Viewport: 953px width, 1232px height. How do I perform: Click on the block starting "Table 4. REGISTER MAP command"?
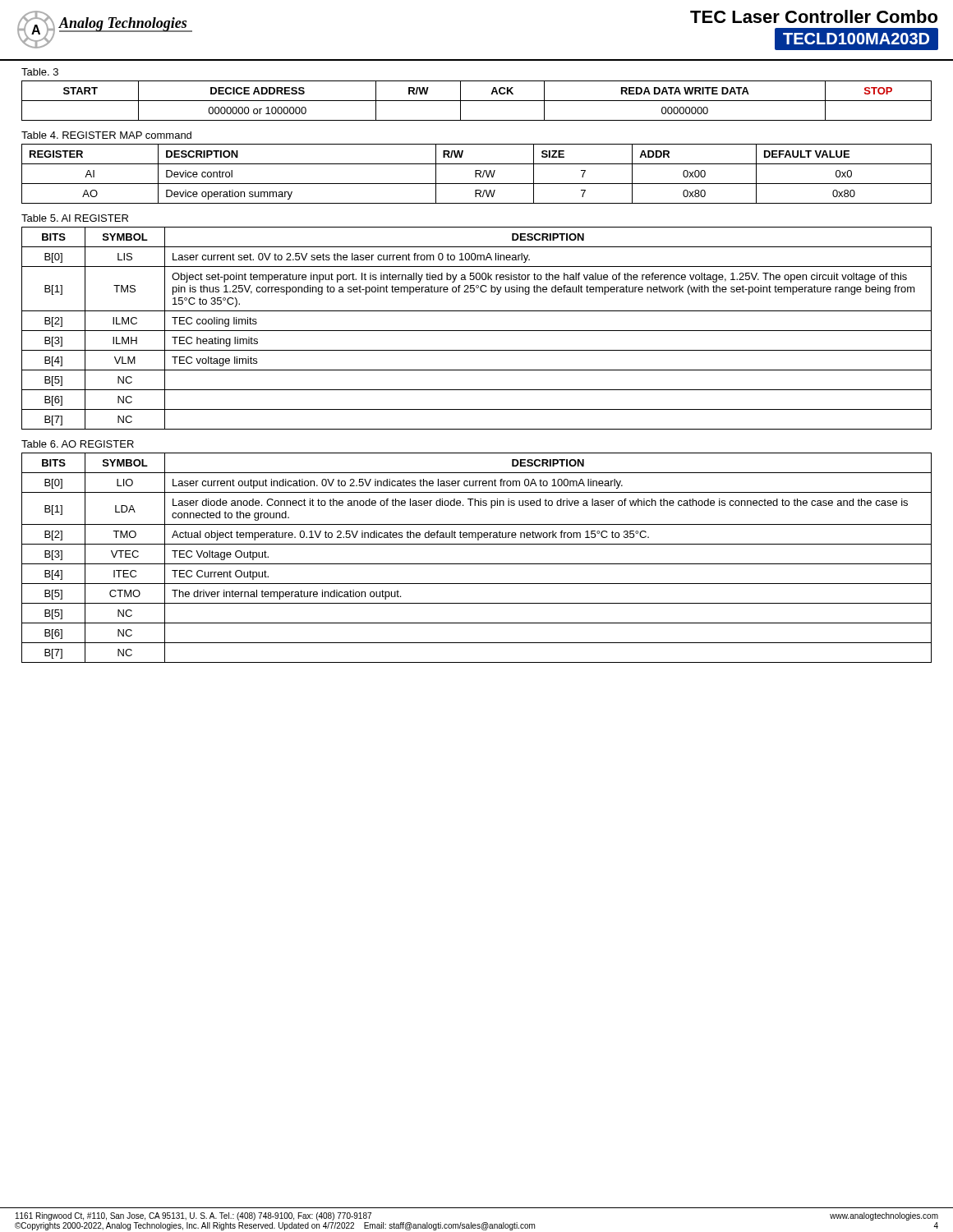click(107, 135)
